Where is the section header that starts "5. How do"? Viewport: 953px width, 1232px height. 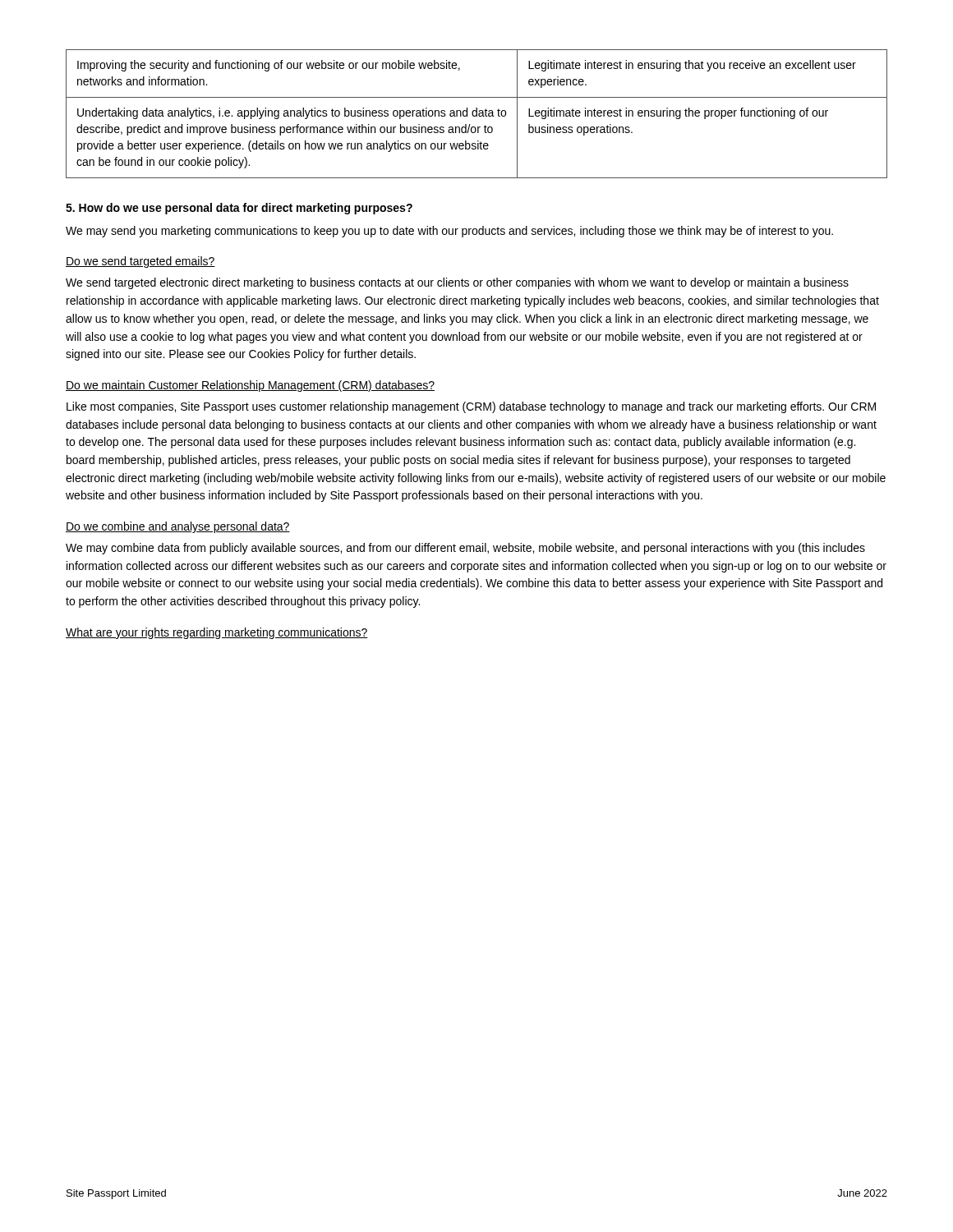(x=239, y=208)
